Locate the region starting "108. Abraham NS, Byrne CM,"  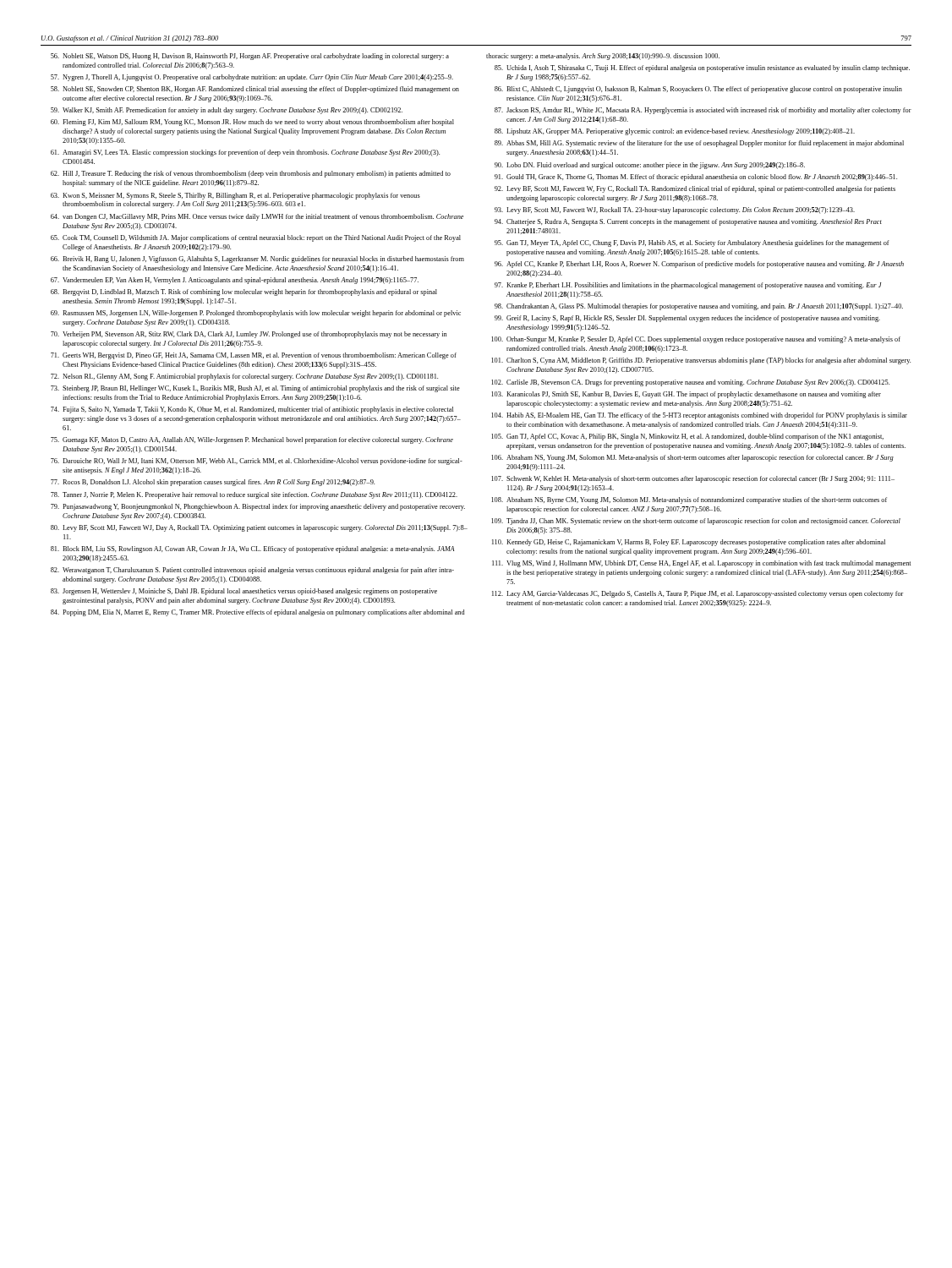[x=698, y=505]
